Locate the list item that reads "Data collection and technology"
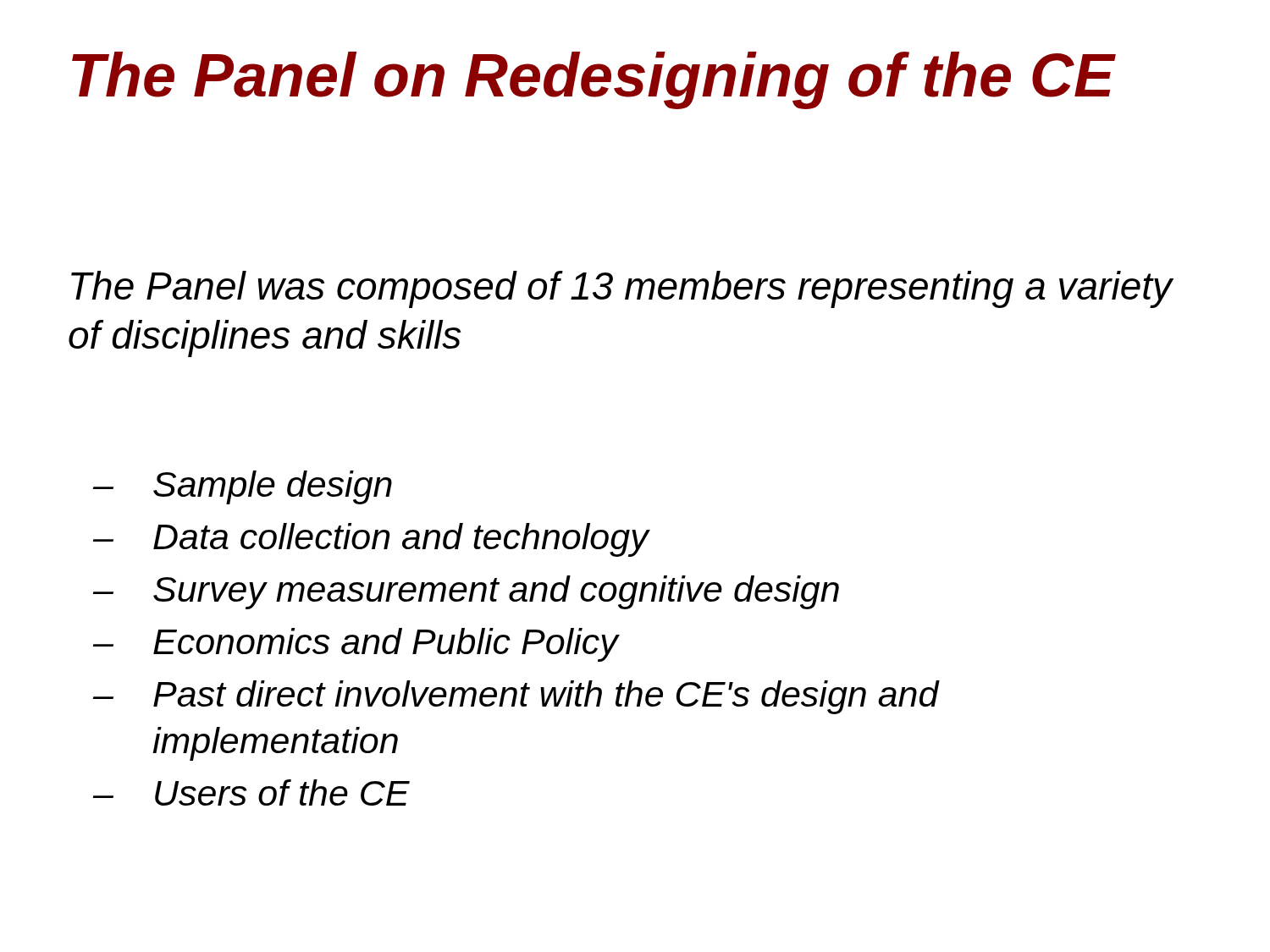 [400, 536]
